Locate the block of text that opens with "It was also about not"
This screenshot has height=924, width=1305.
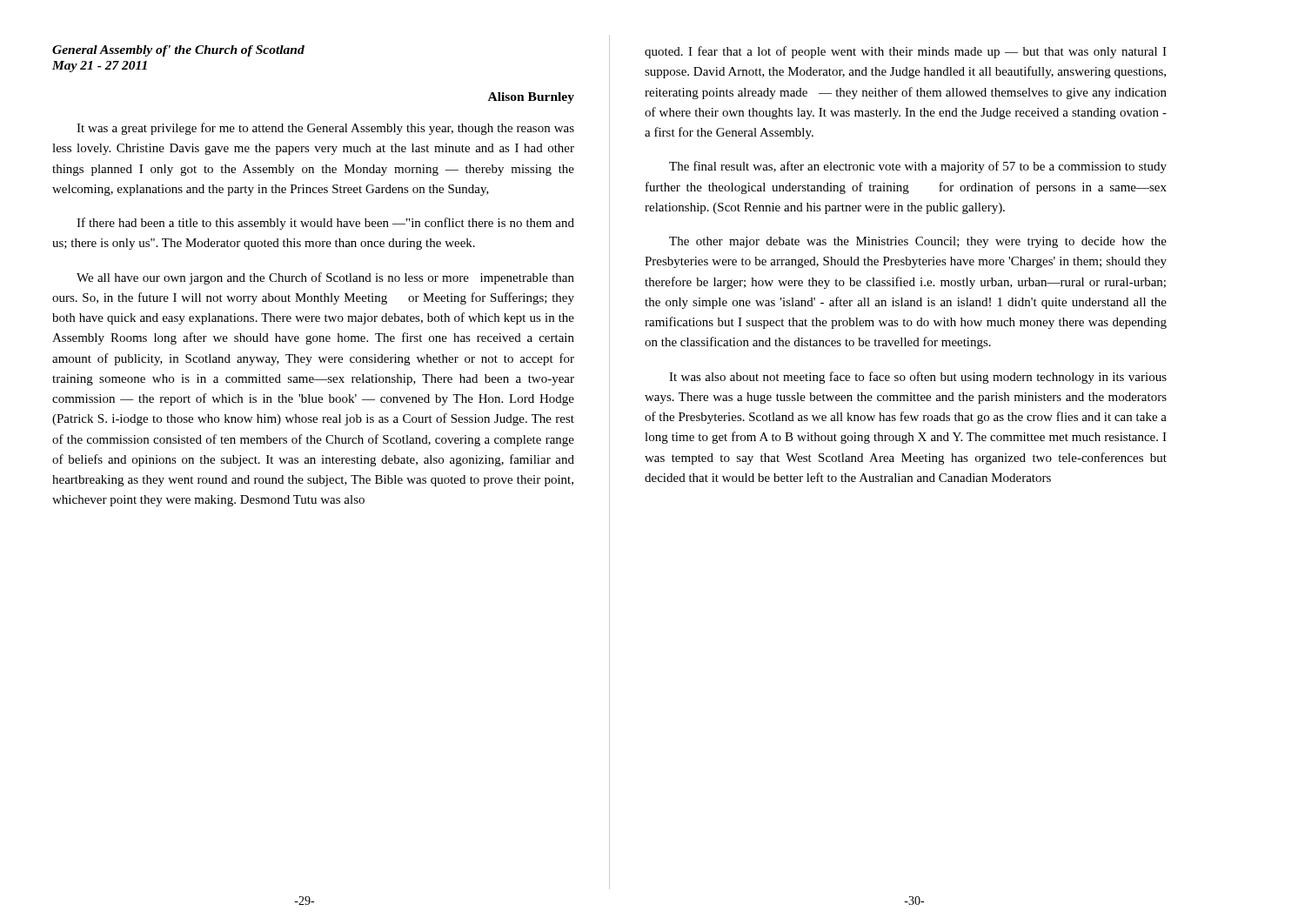pos(906,427)
